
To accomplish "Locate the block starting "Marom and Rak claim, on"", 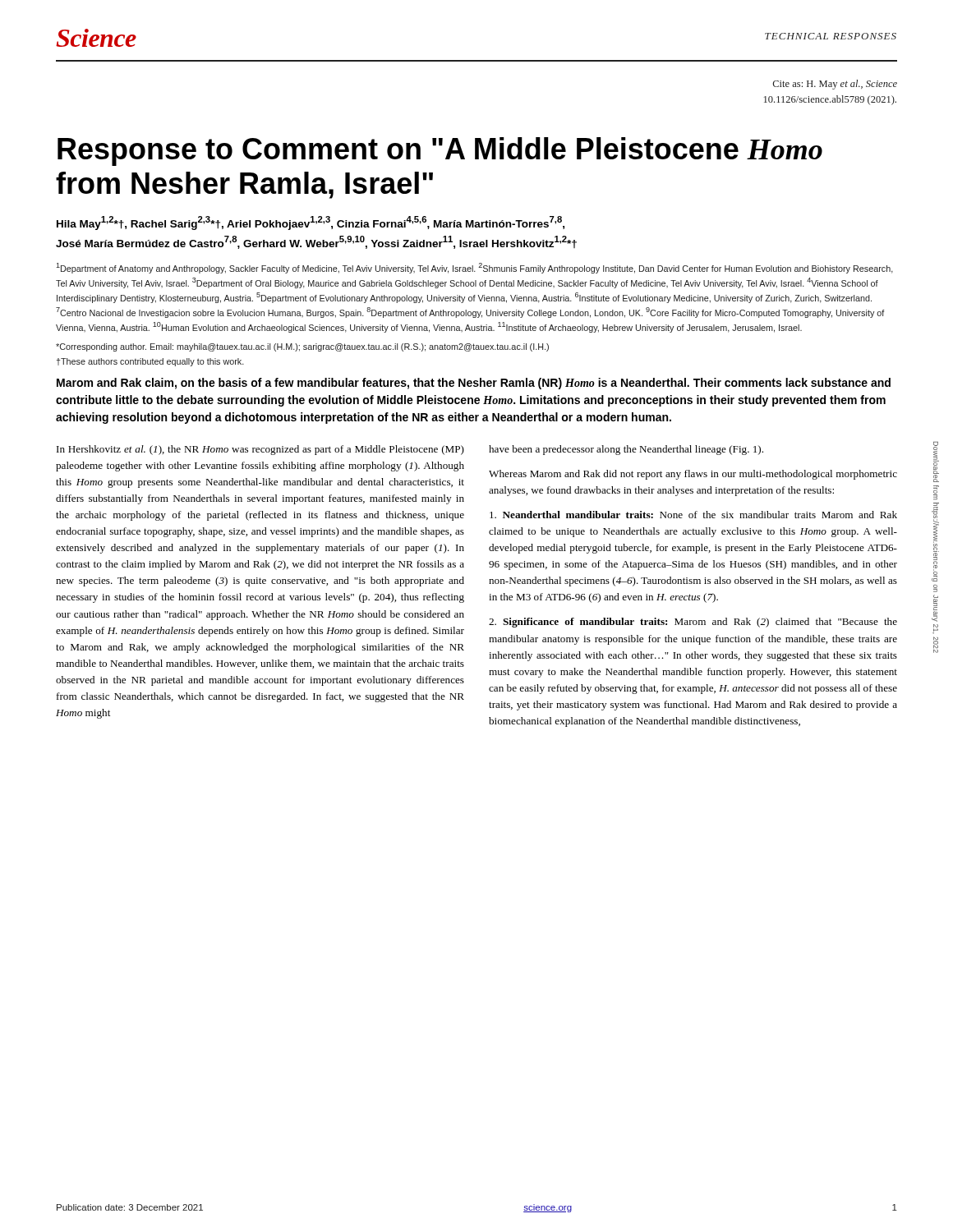I will (x=474, y=400).
